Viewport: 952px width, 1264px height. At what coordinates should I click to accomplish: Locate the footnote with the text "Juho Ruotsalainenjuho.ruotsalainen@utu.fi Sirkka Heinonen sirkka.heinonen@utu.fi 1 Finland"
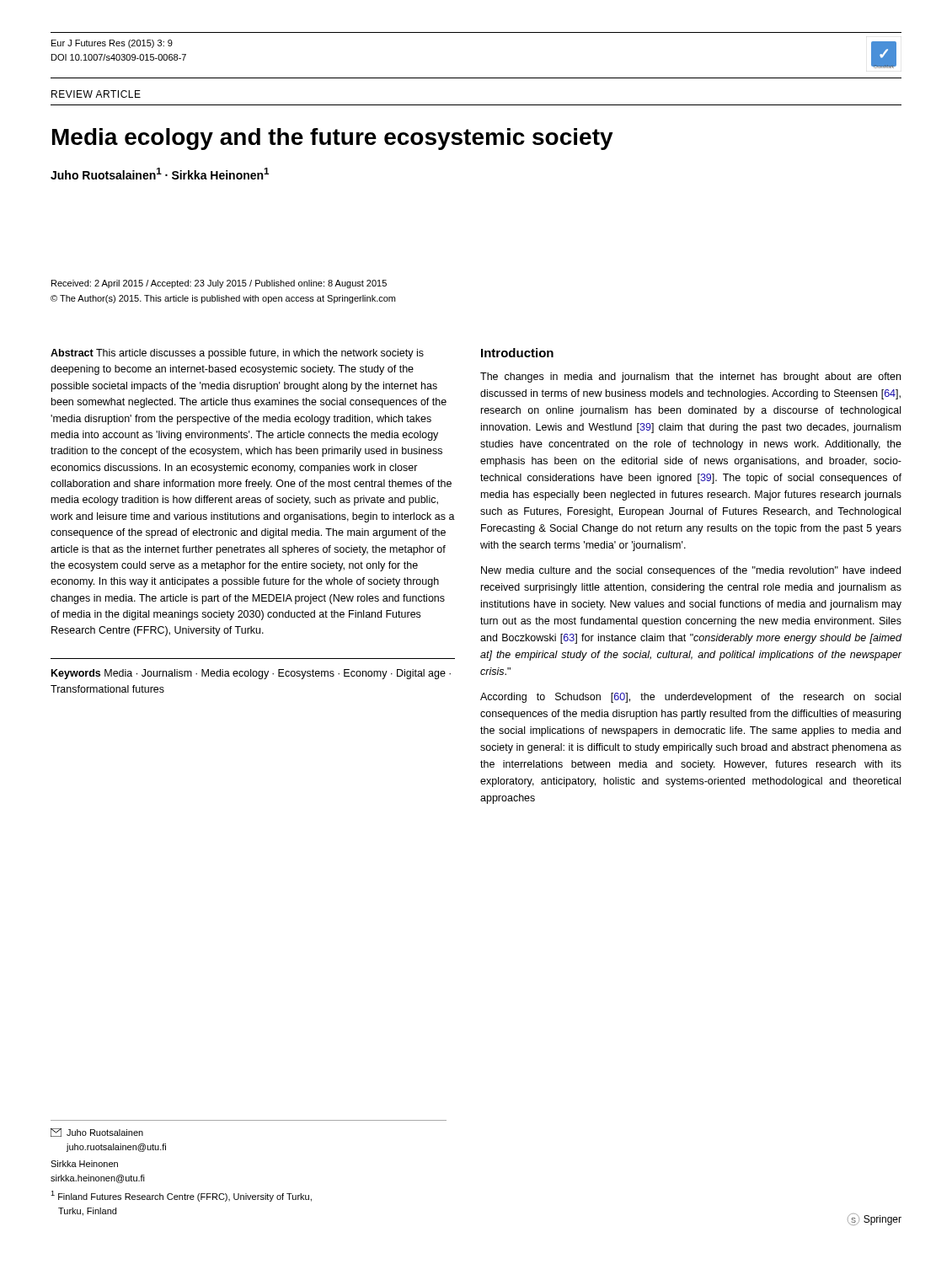click(x=97, y=1133)
